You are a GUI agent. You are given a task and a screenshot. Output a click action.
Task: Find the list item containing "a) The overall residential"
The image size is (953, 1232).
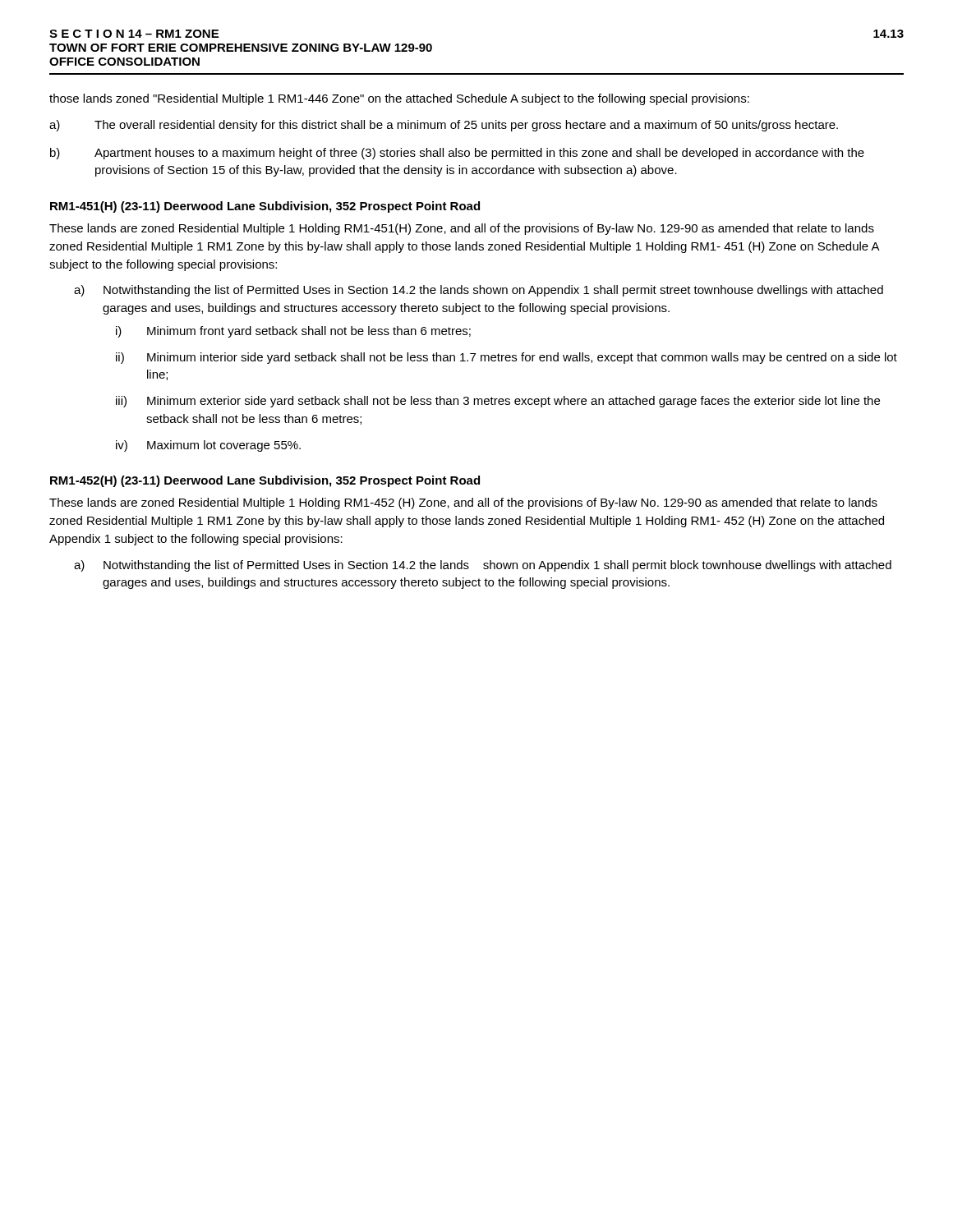(x=476, y=124)
